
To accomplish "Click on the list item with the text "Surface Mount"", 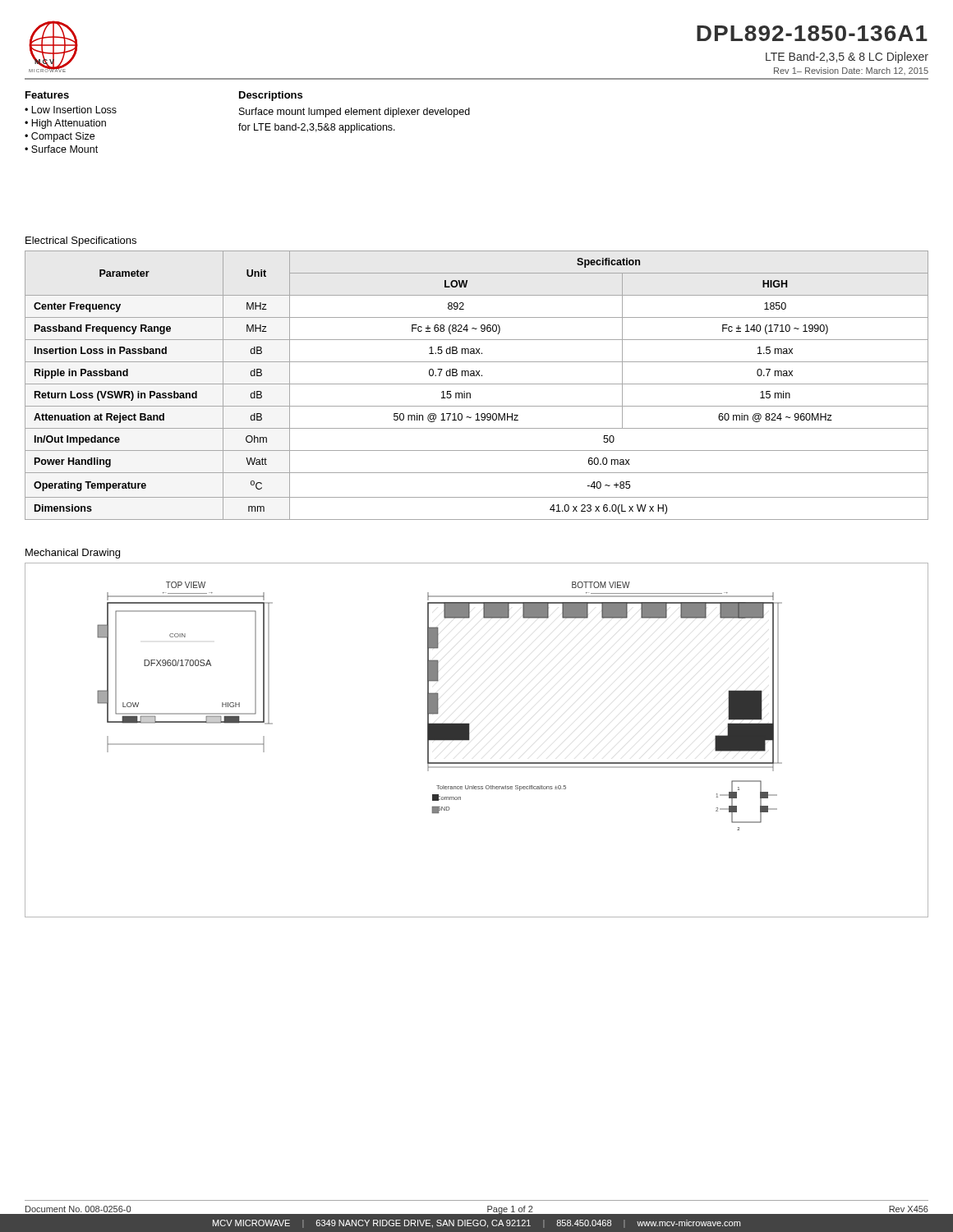I will (64, 150).
